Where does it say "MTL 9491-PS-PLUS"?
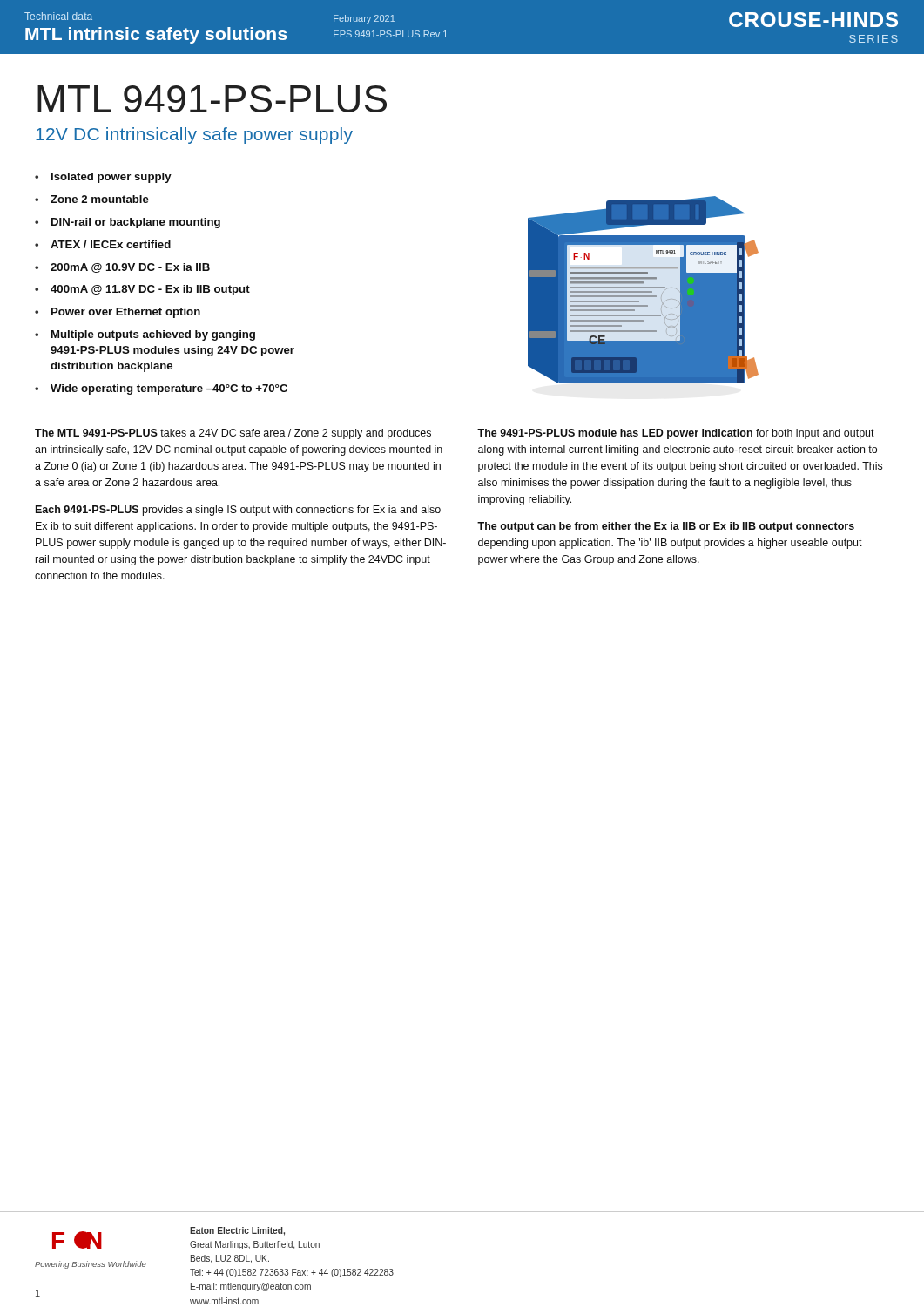This screenshot has width=924, height=1307. [212, 99]
